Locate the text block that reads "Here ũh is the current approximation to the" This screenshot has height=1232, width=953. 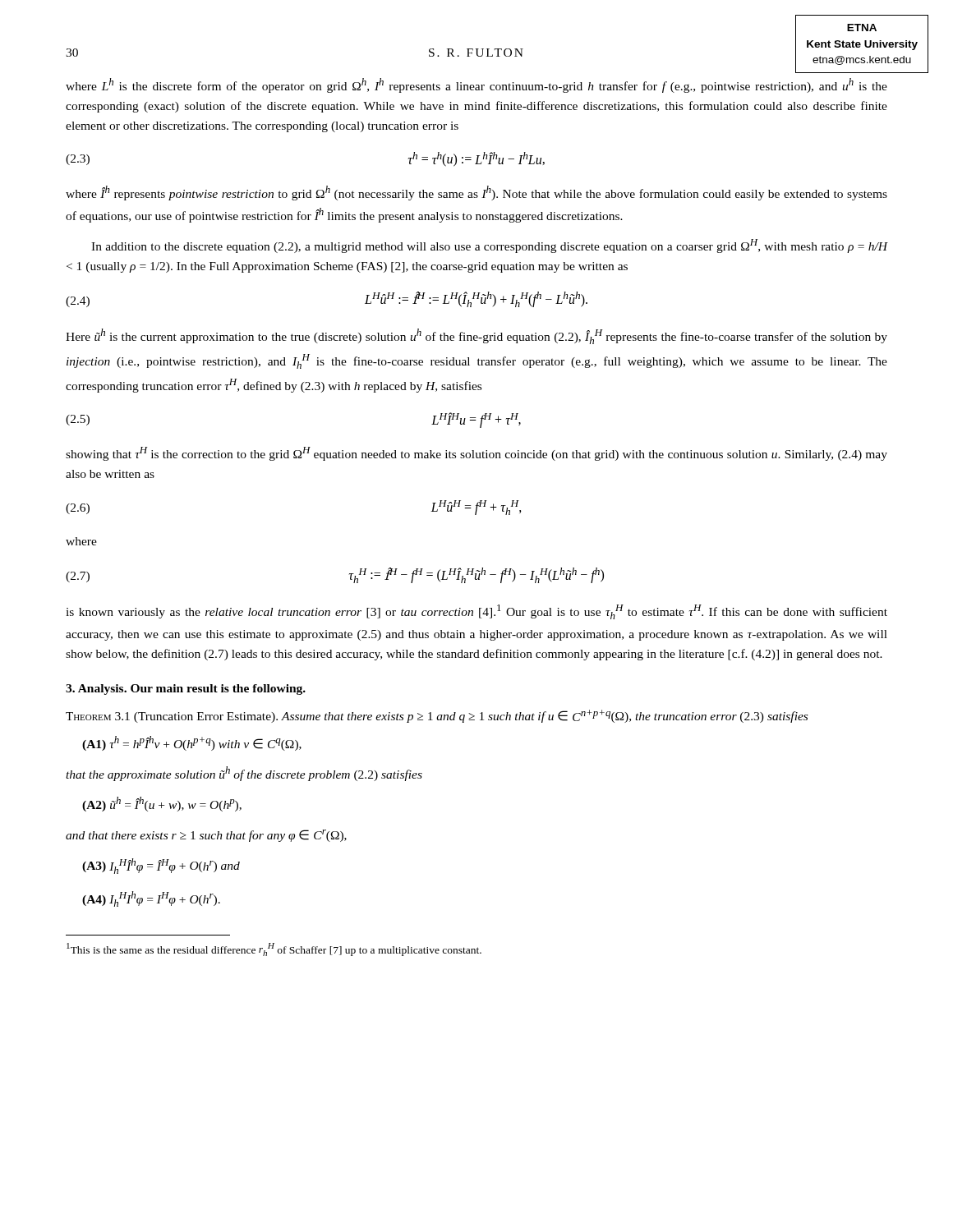[476, 359]
